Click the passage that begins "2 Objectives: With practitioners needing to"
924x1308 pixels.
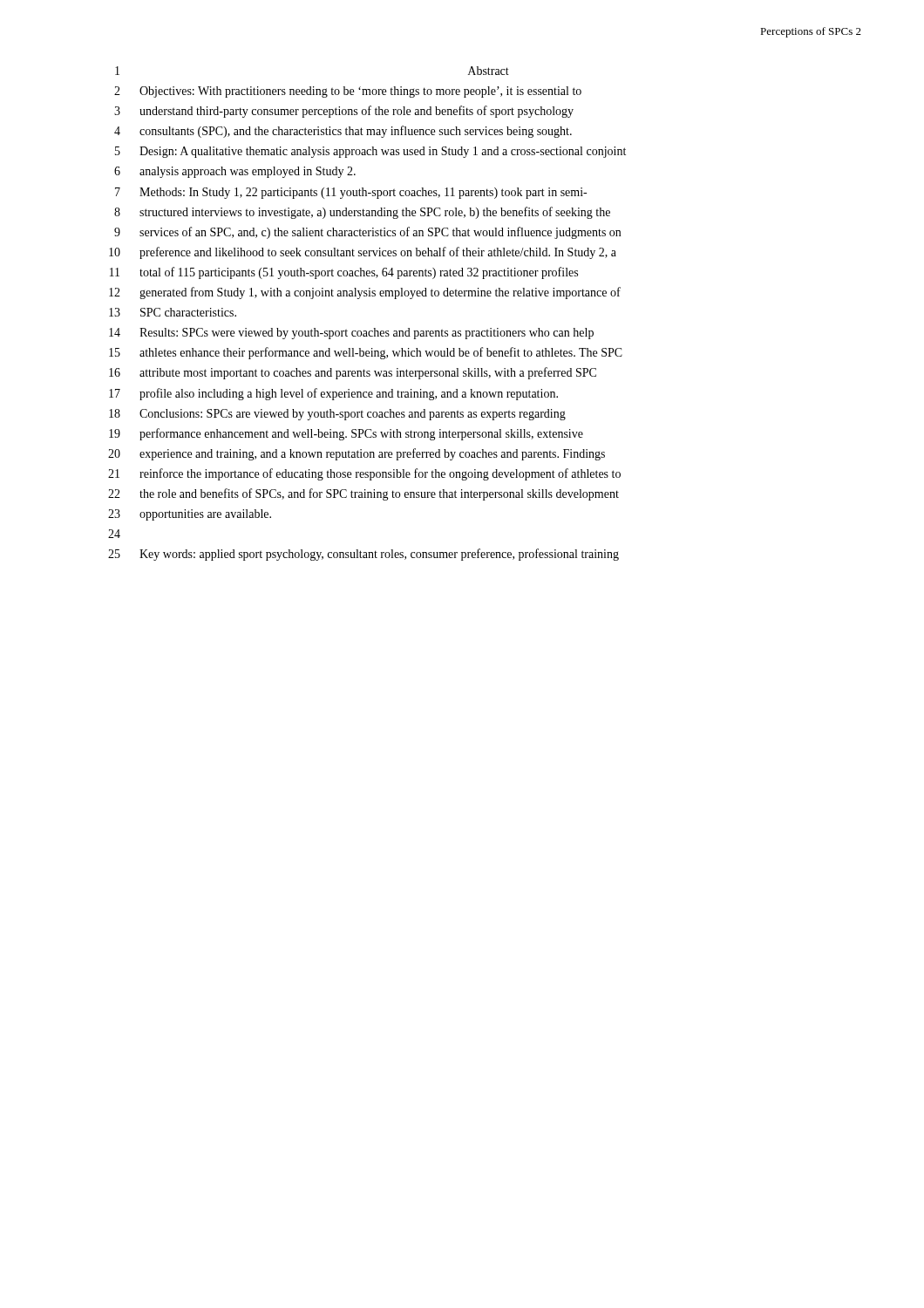pos(462,323)
